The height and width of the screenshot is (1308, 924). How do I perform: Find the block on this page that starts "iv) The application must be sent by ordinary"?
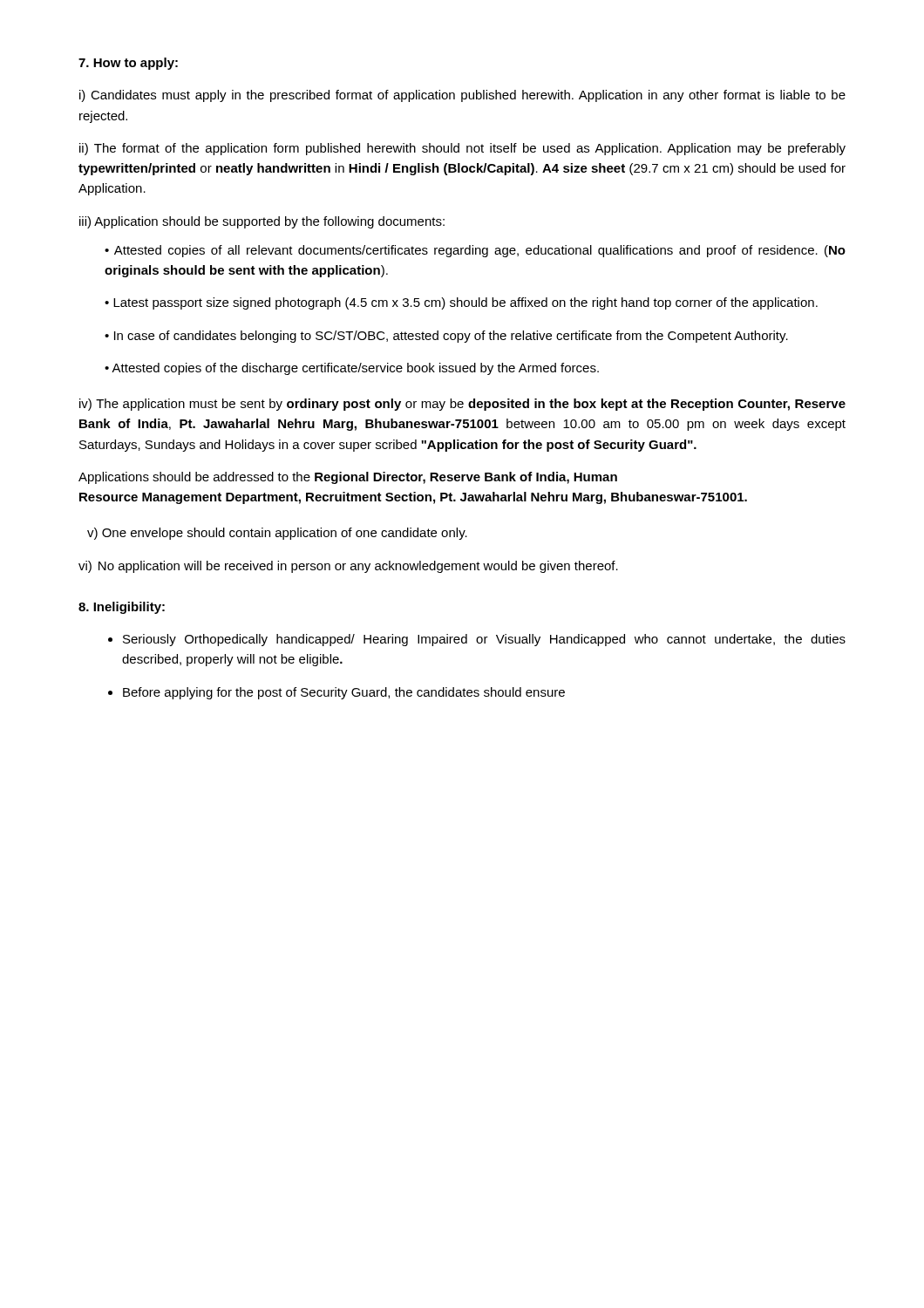(462, 424)
